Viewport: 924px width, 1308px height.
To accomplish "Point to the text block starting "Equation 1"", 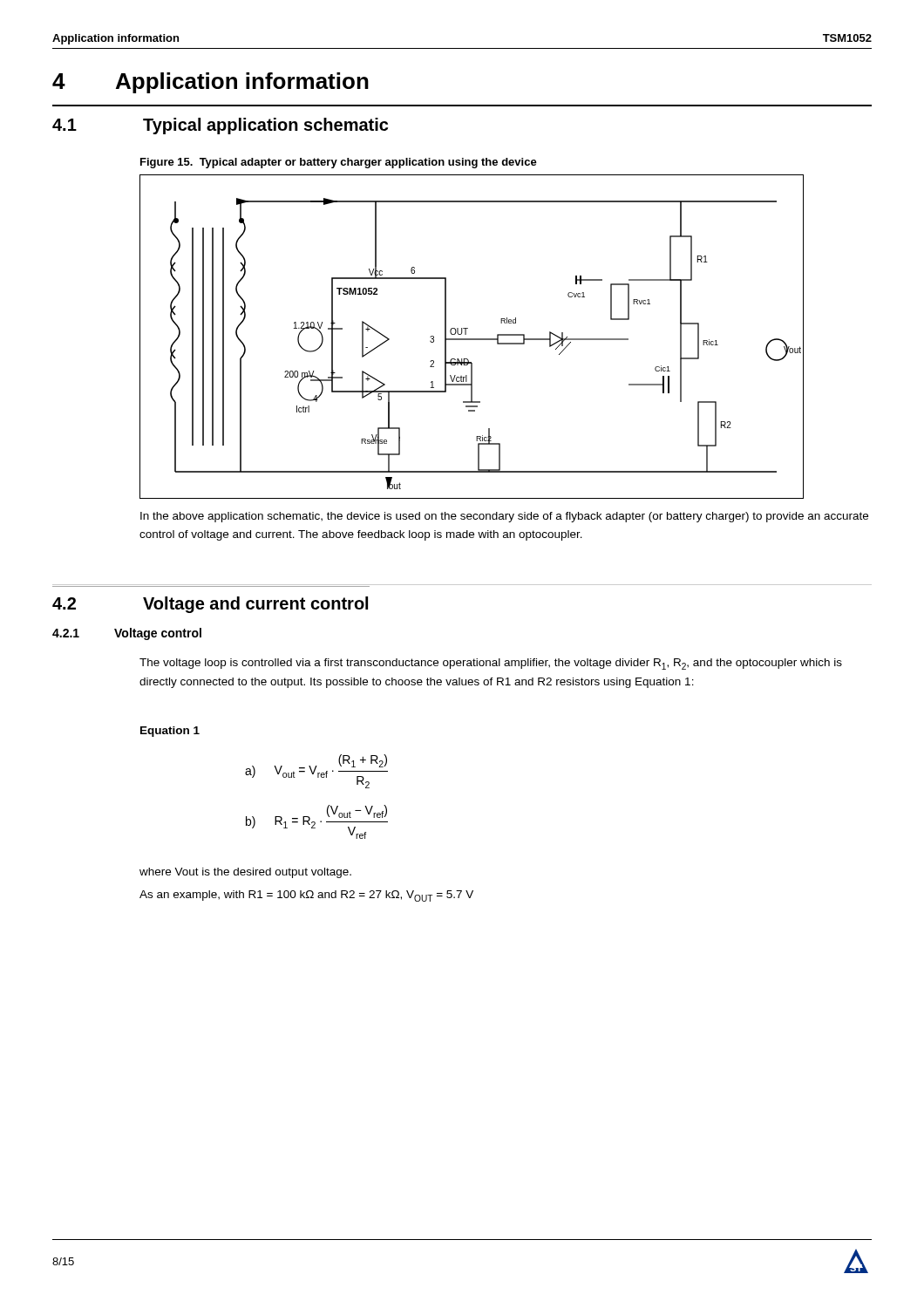I will [x=170, y=730].
